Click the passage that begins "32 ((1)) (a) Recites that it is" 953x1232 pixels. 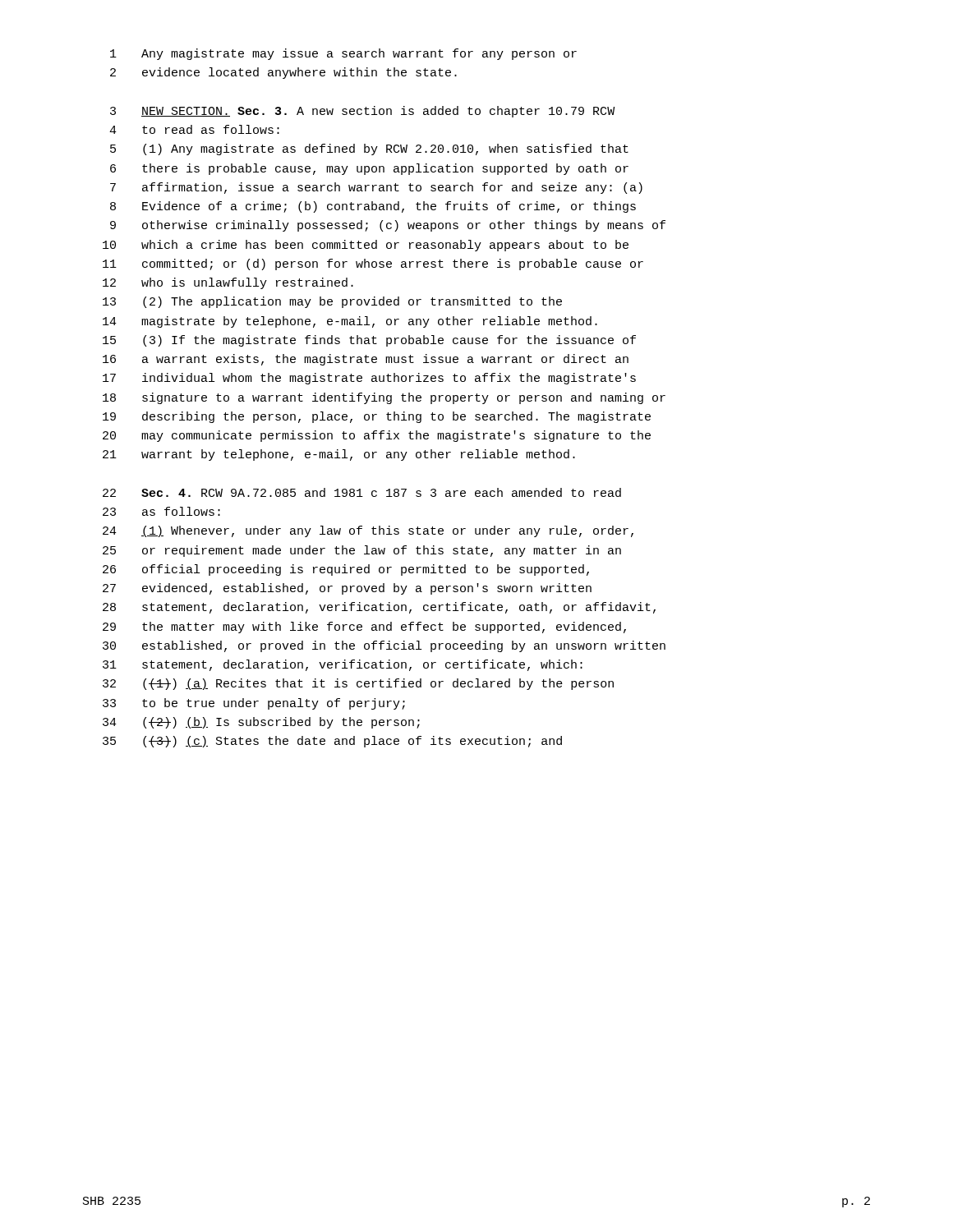476,694
